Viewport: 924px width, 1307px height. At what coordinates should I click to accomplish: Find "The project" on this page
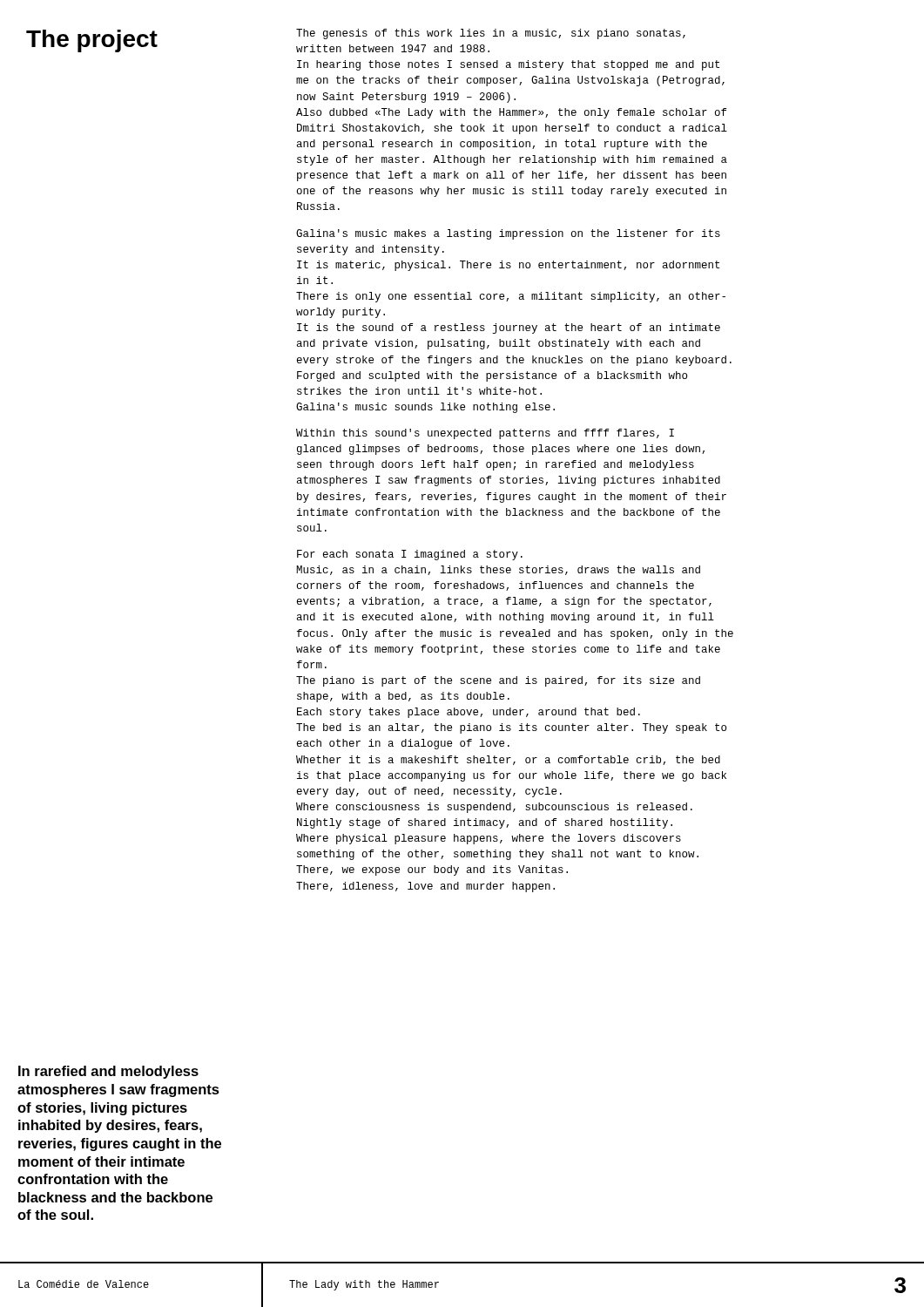tap(92, 39)
